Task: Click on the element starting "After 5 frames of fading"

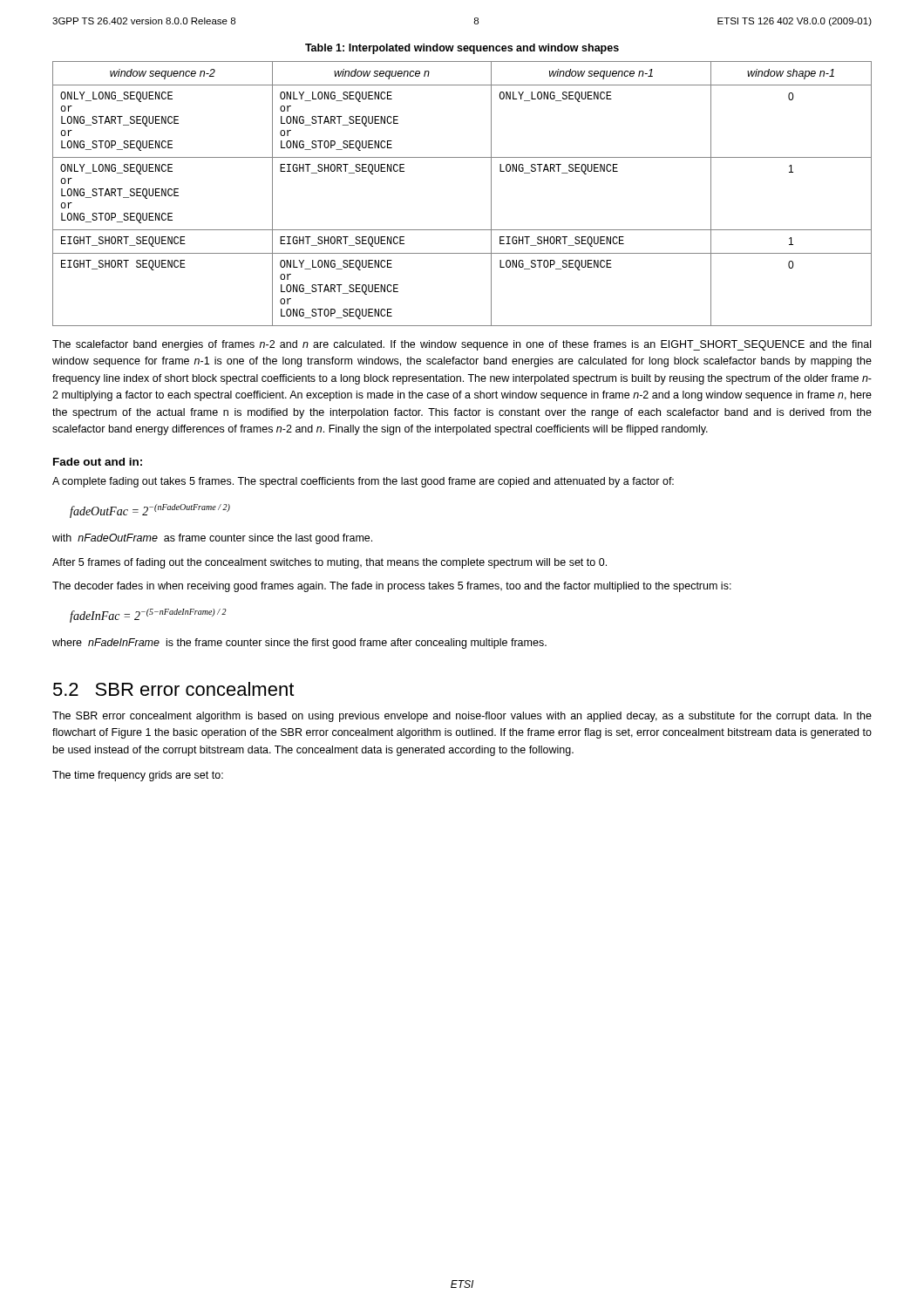Action: [330, 562]
